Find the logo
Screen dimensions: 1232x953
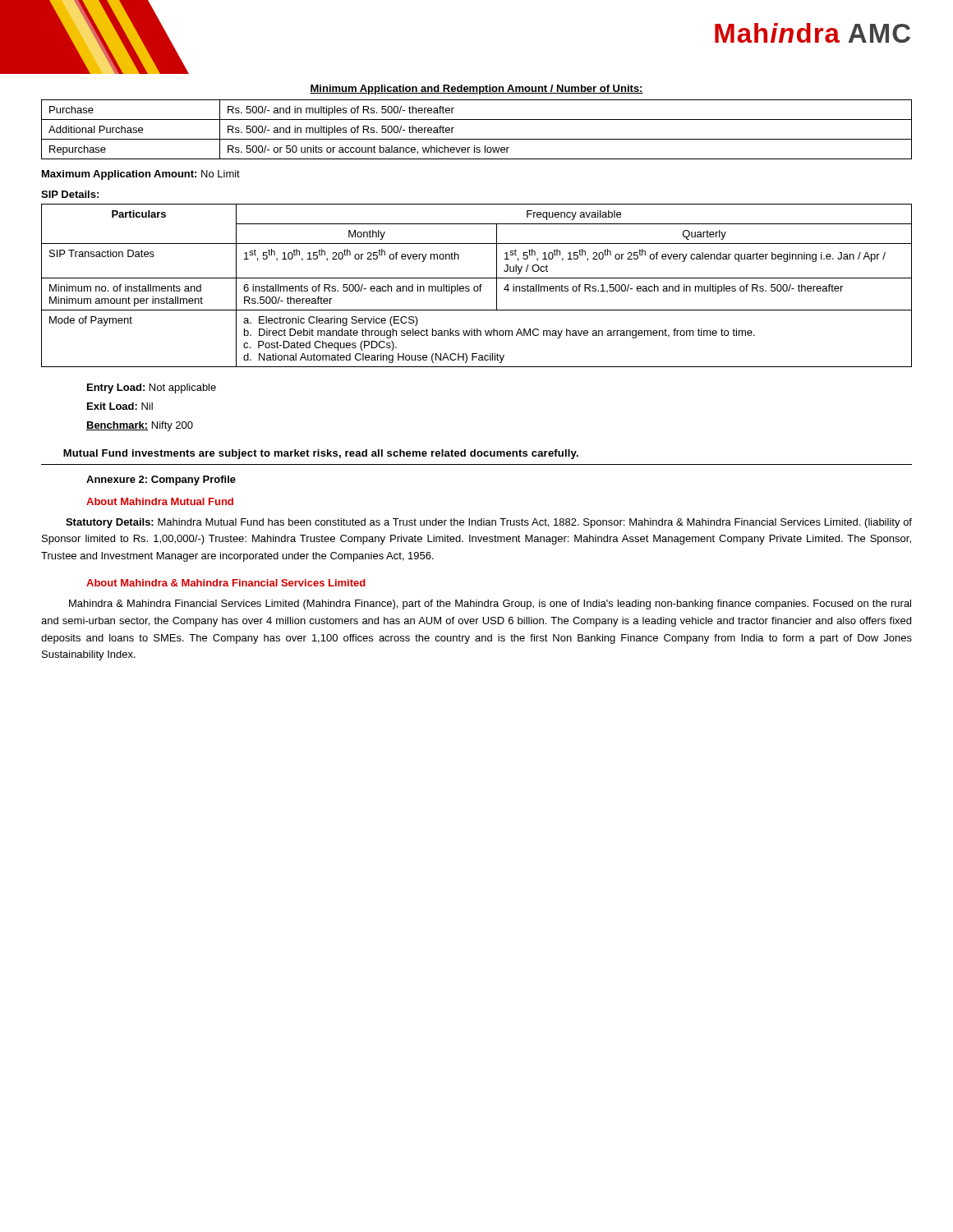coord(813,34)
